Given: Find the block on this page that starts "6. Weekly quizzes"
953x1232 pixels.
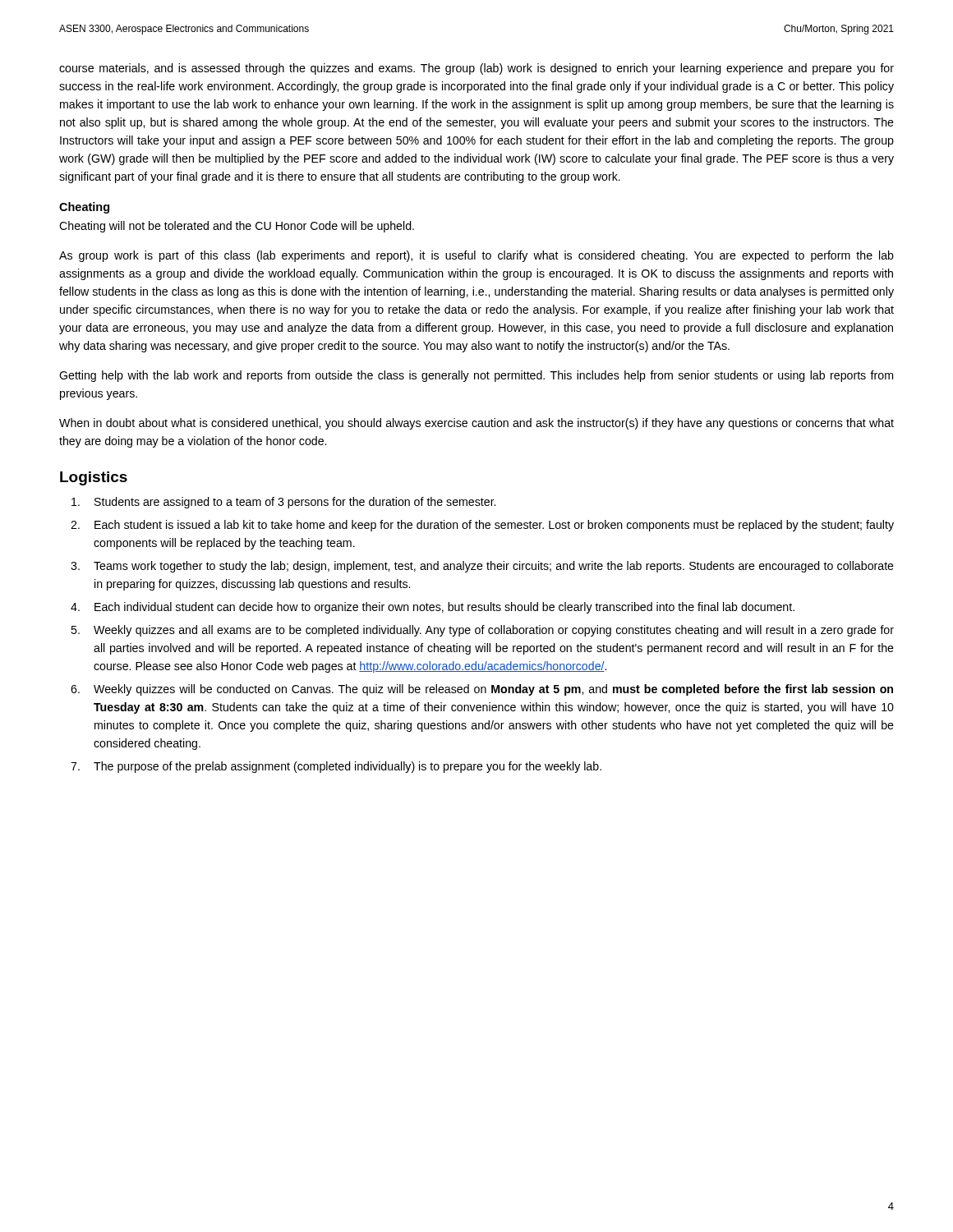Looking at the screenshot, I should point(476,716).
